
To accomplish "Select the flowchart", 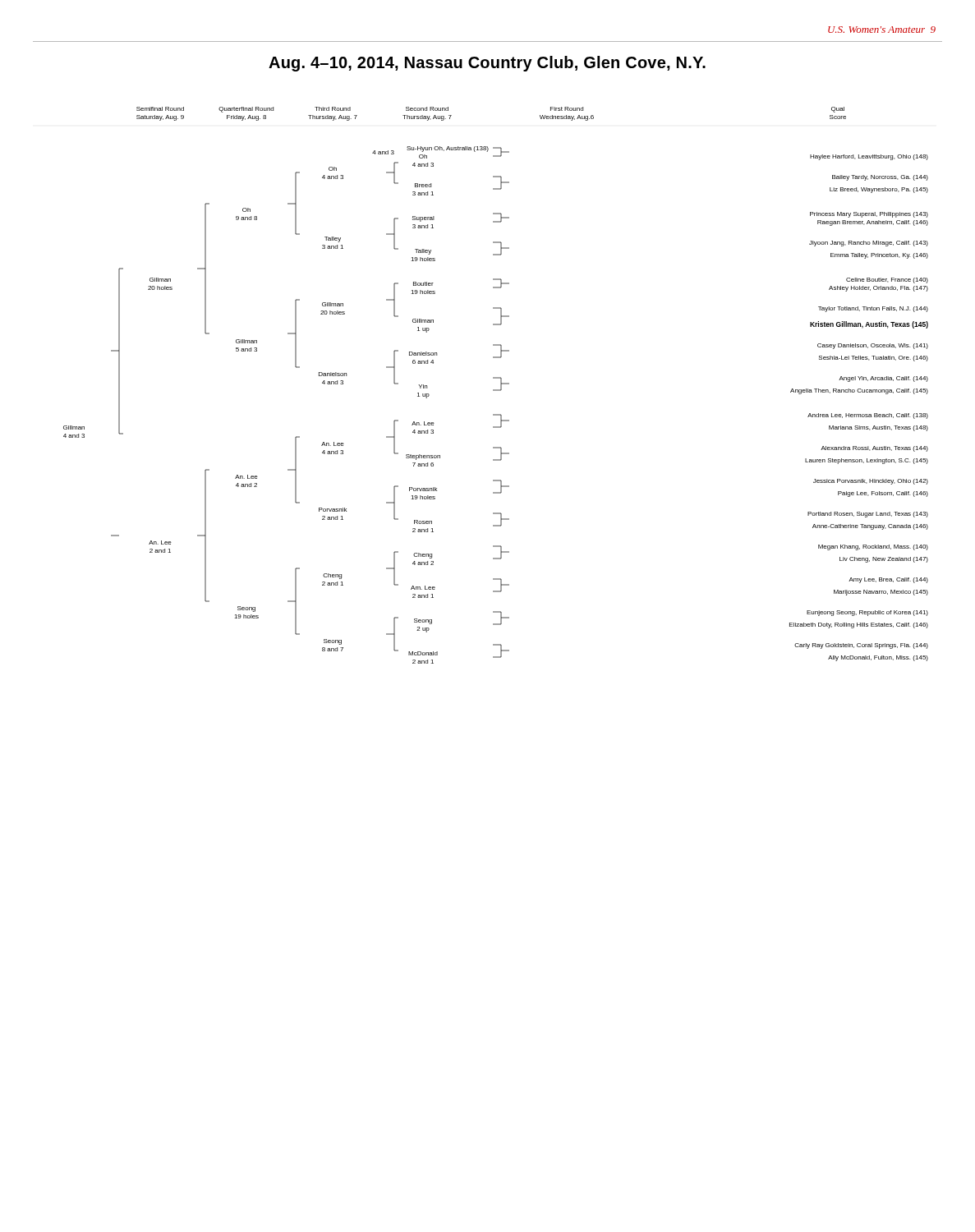I will coord(504,663).
